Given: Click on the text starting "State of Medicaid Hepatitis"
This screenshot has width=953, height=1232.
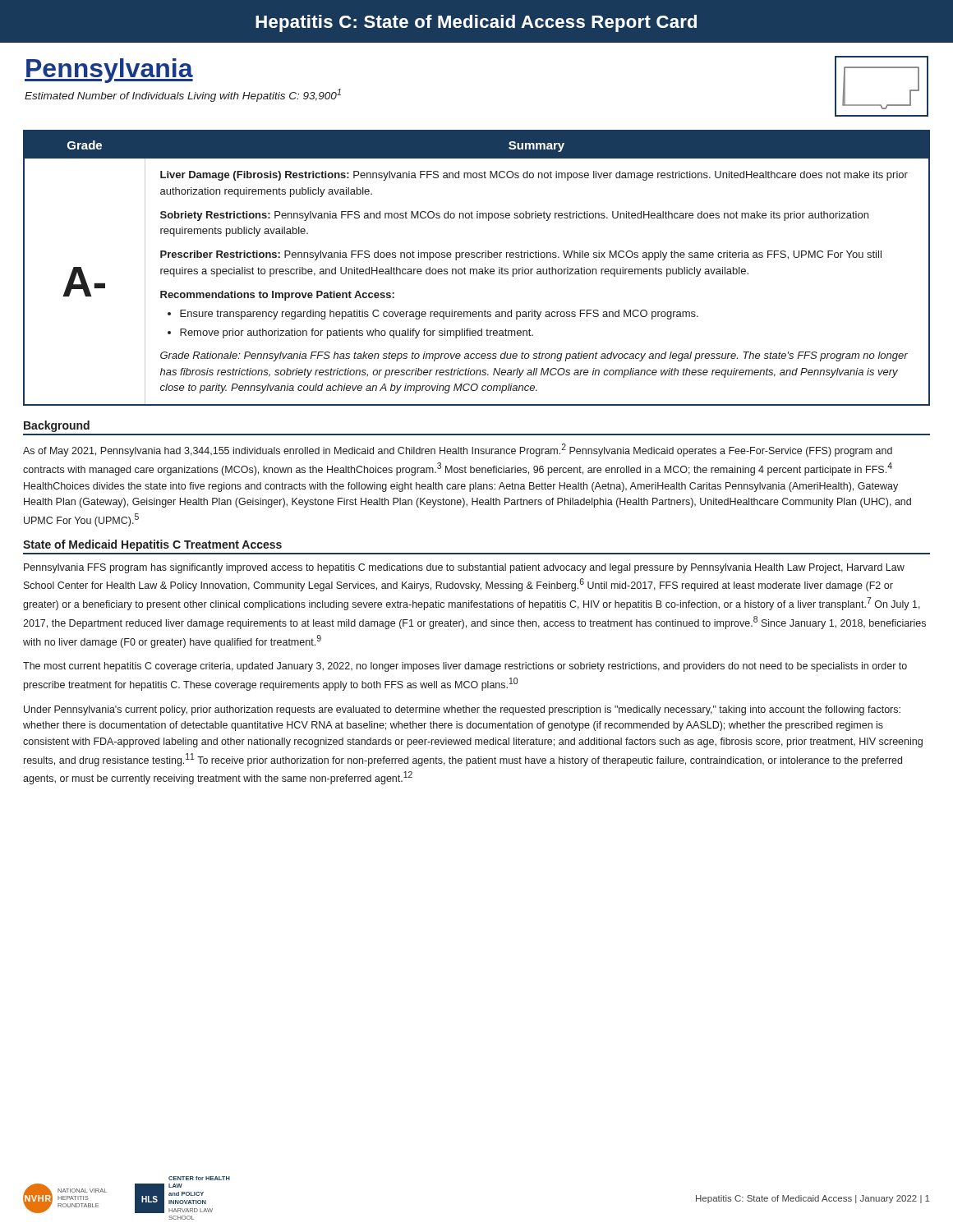Looking at the screenshot, I should (153, 544).
